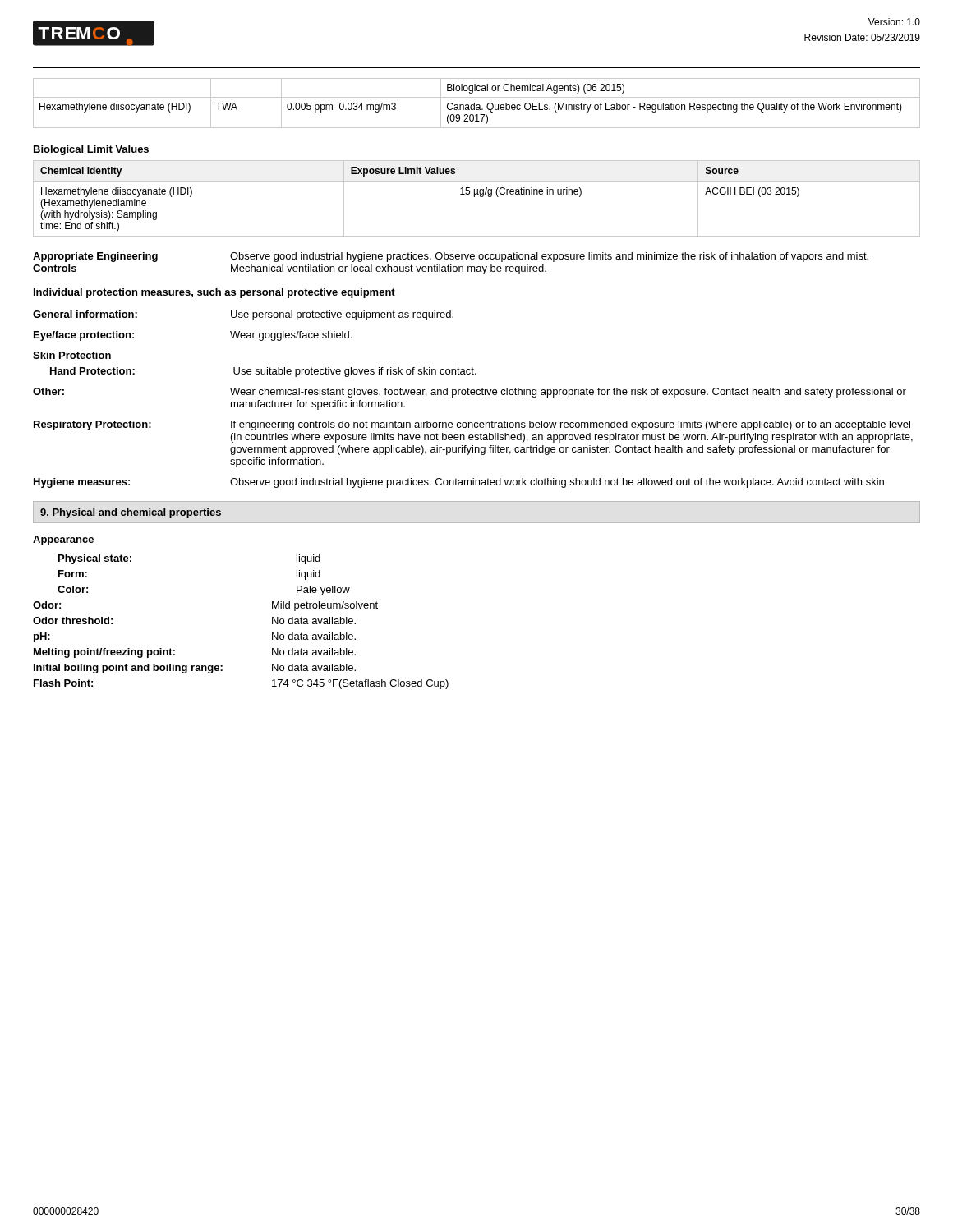953x1232 pixels.
Task: Select the table that reads "Chemical Identity"
Action: [x=476, y=198]
